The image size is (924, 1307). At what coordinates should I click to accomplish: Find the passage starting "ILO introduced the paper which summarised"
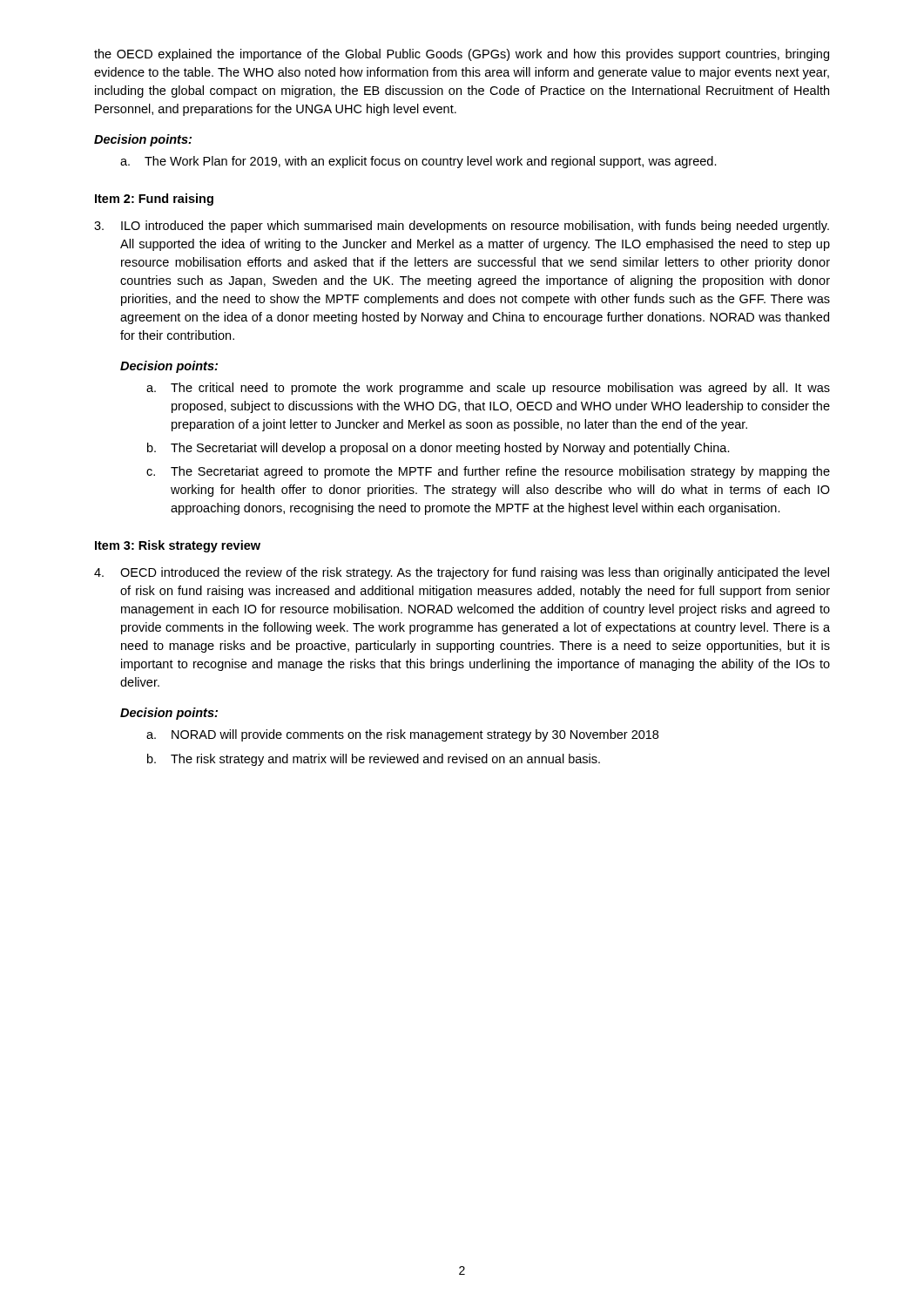462,281
